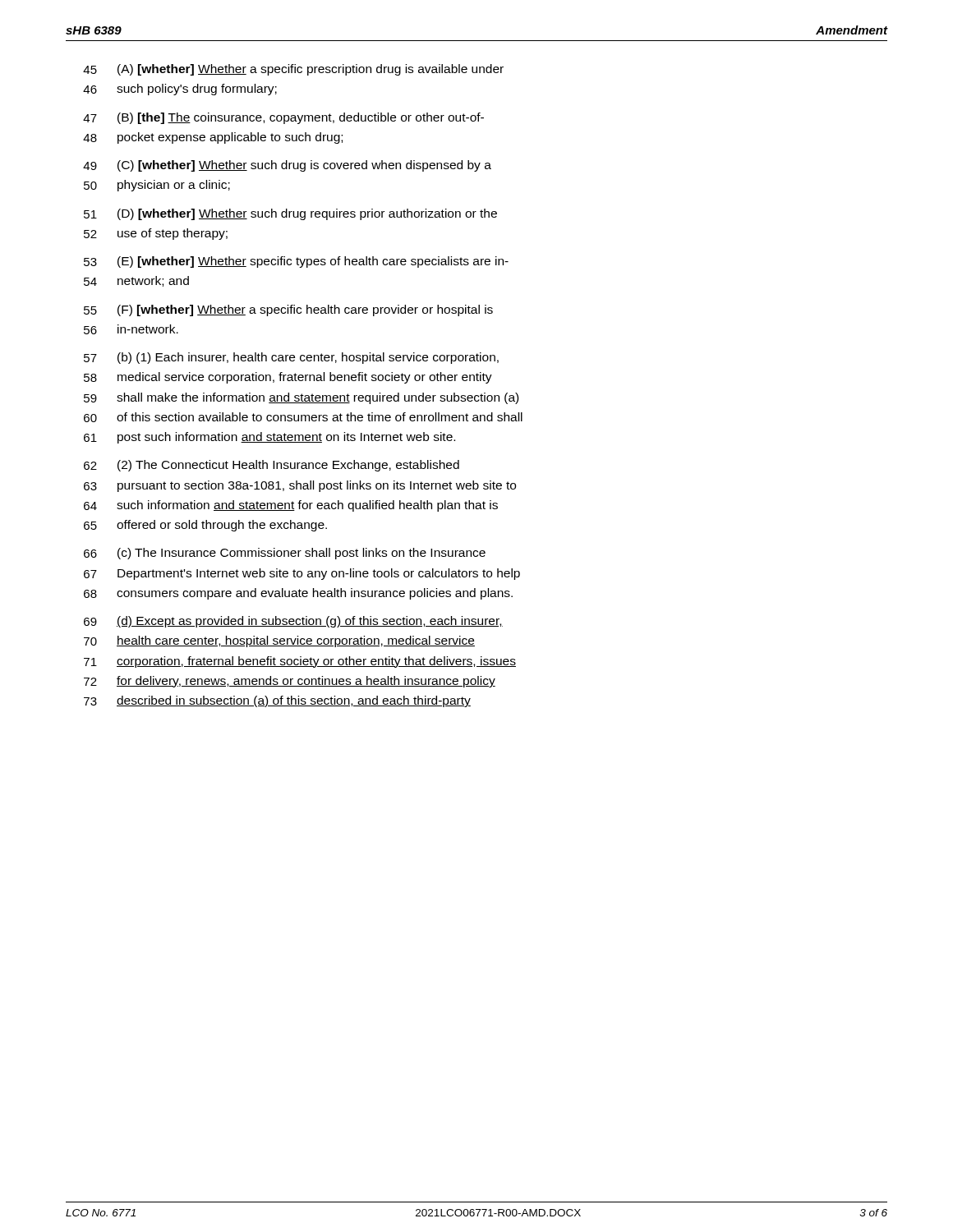Click on the text block with the text "71 corporation, fraternal benefit society or"

pyautogui.click(x=476, y=661)
